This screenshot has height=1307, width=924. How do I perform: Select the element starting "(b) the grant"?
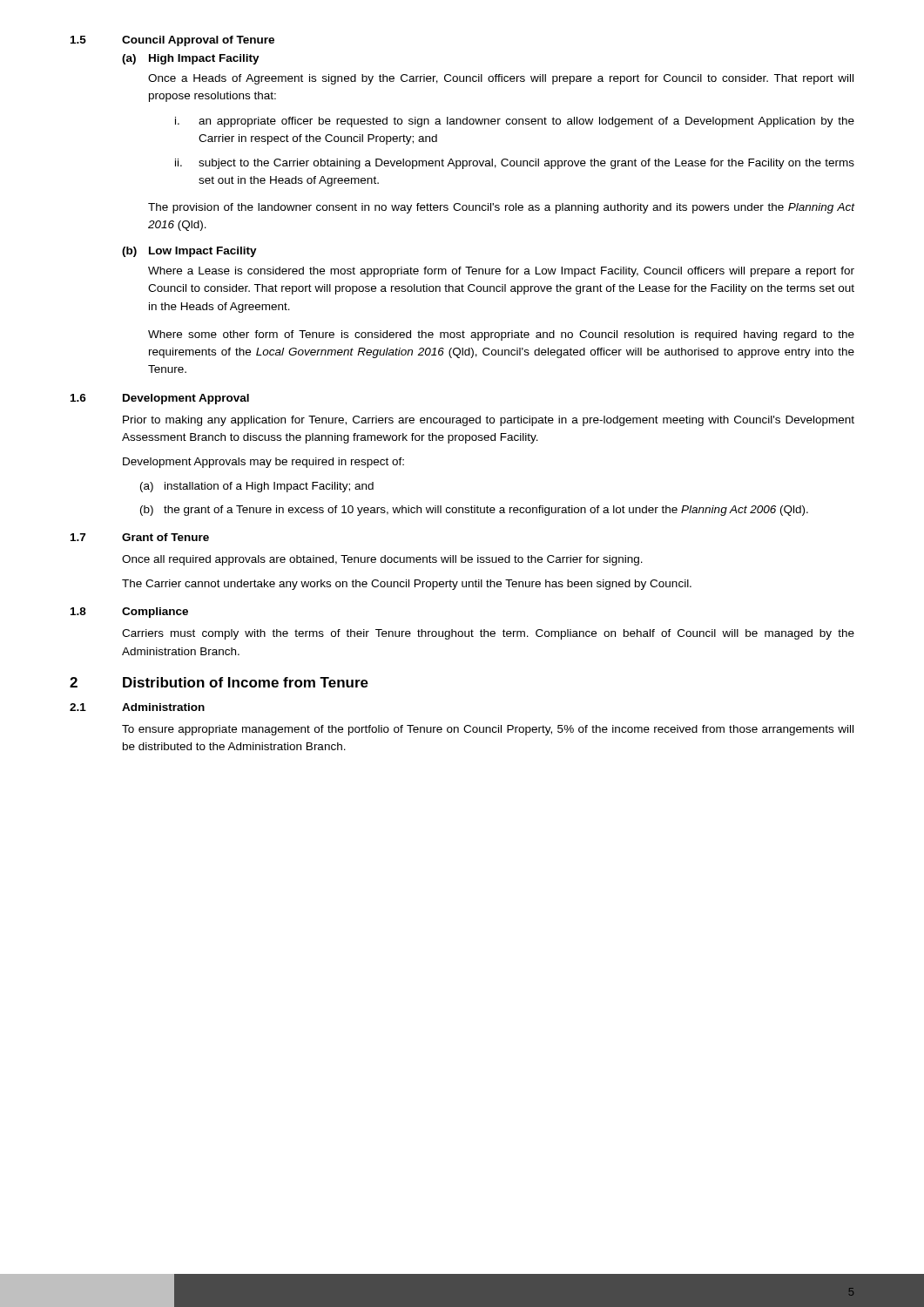(x=474, y=509)
